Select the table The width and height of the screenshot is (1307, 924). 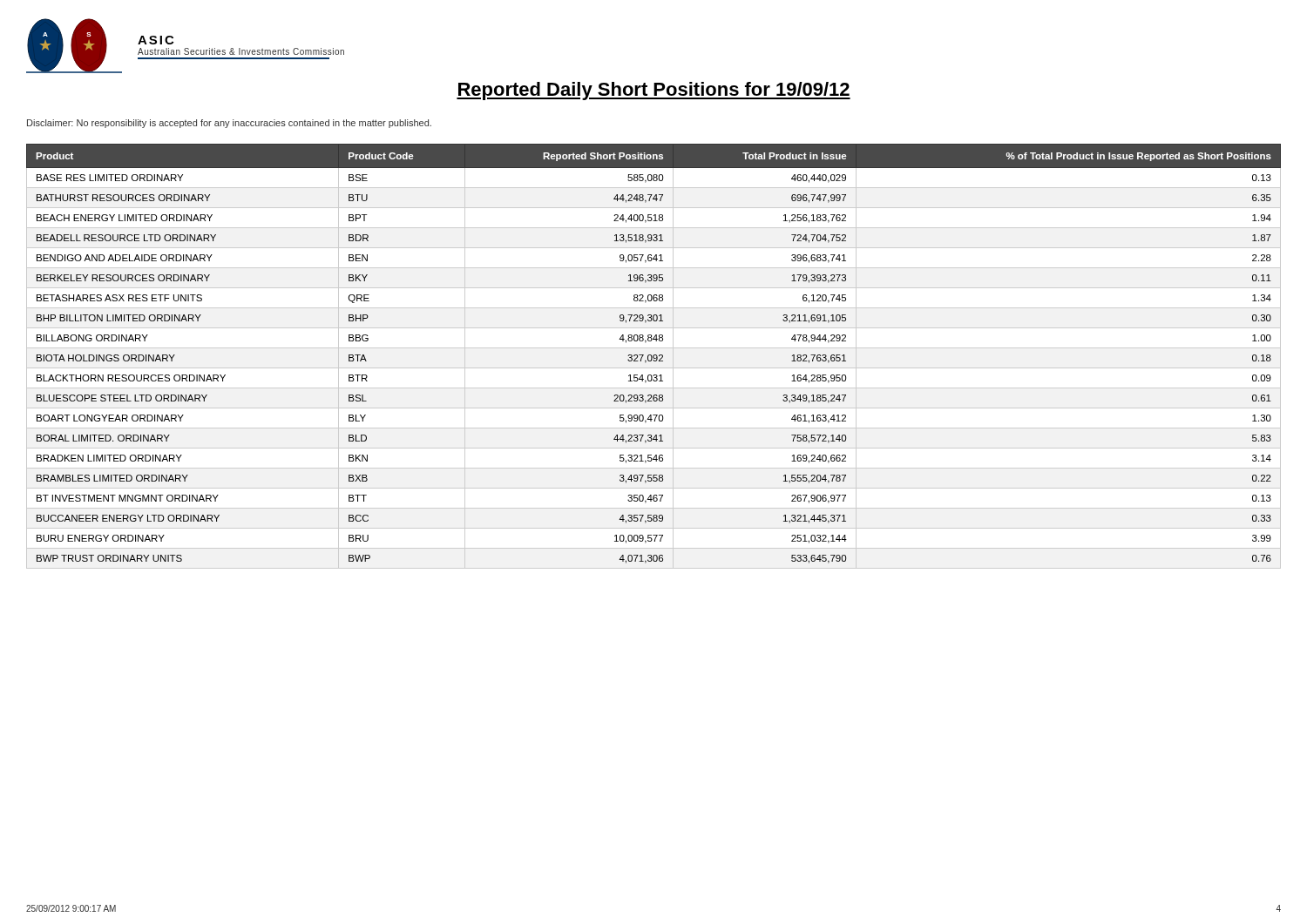654,356
